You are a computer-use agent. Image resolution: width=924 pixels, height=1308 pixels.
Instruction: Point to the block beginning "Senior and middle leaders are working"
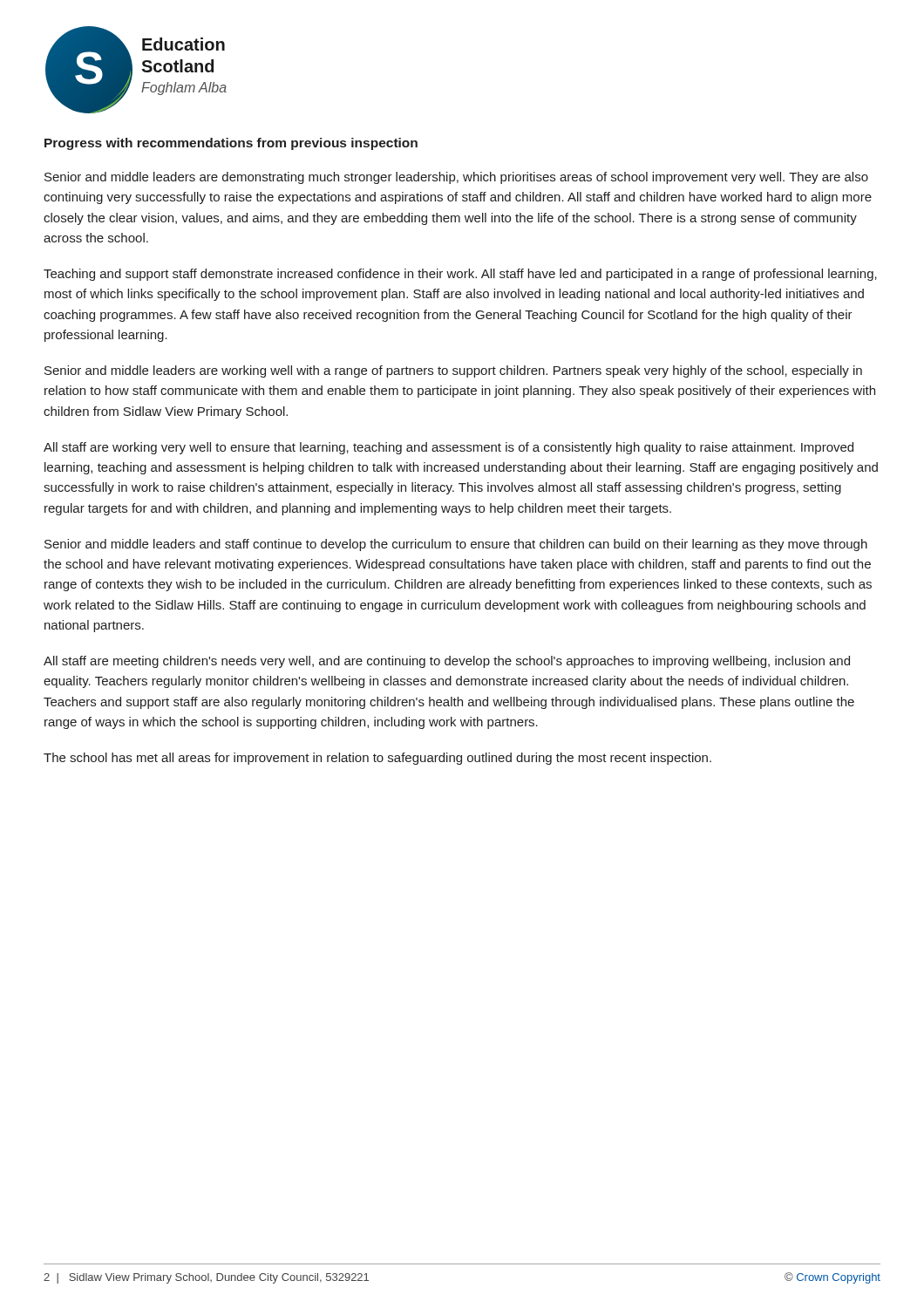pyautogui.click(x=460, y=390)
